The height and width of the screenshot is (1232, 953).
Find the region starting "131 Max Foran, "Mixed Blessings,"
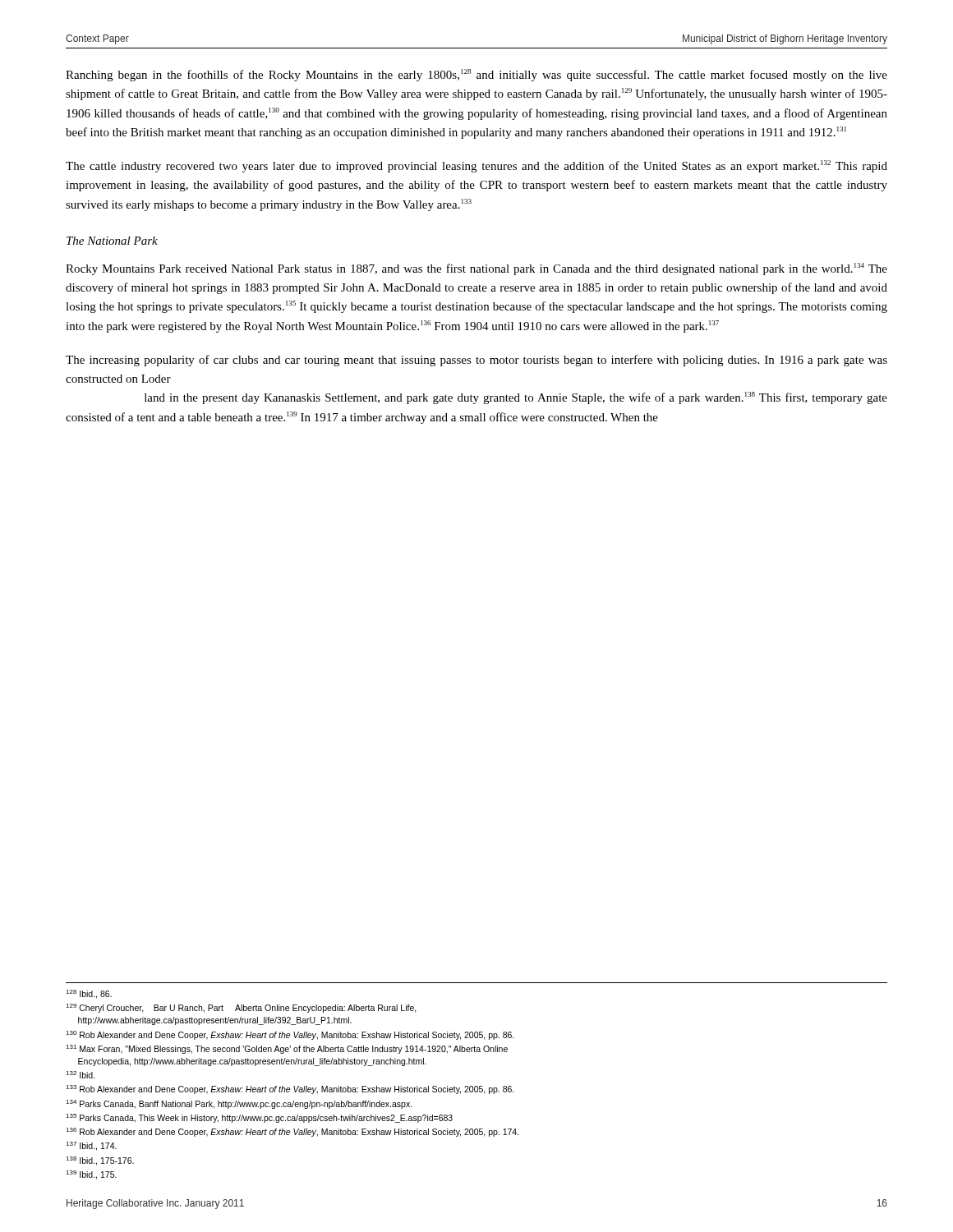click(287, 1055)
